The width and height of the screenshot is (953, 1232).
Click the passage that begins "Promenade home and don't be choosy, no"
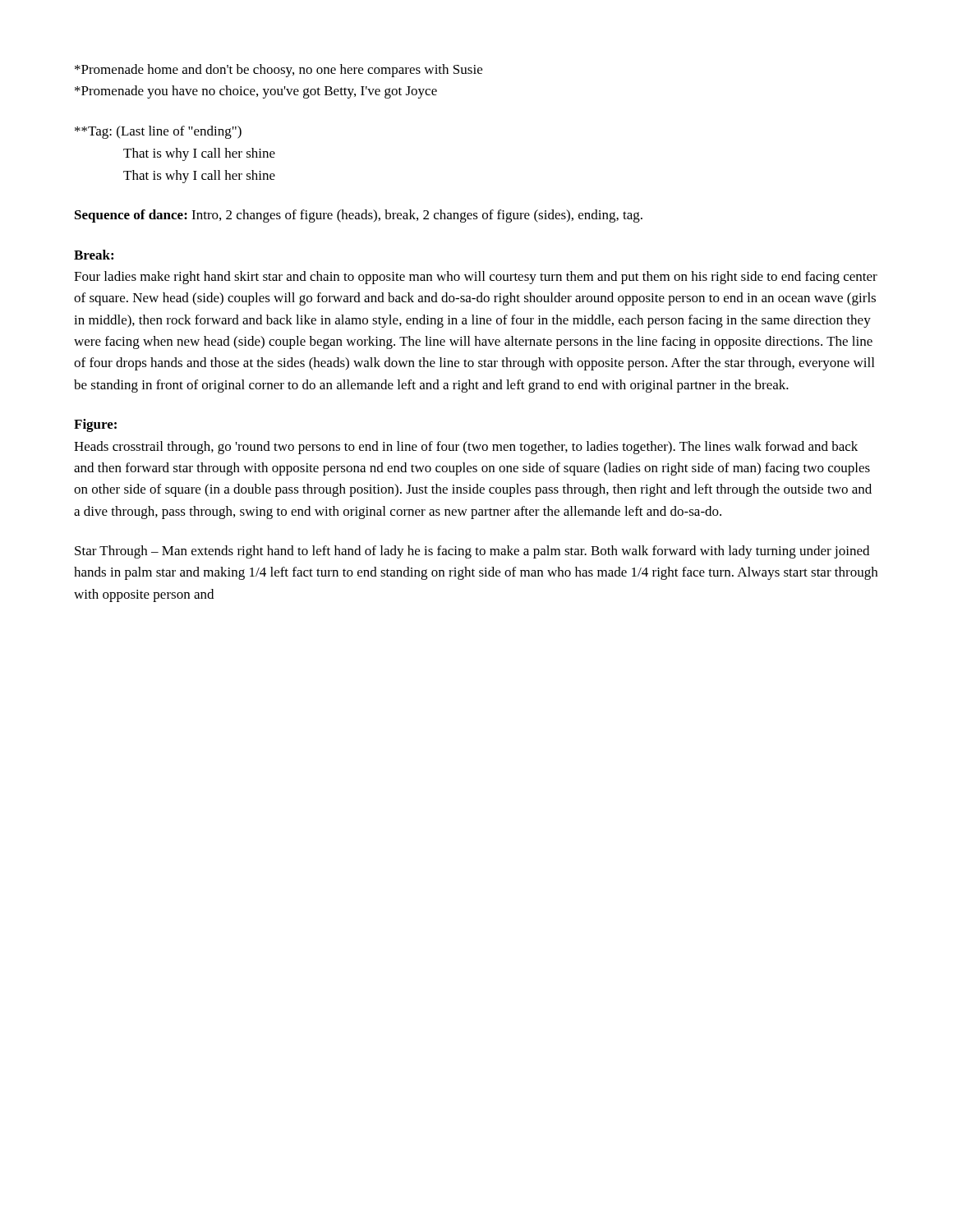pos(278,69)
